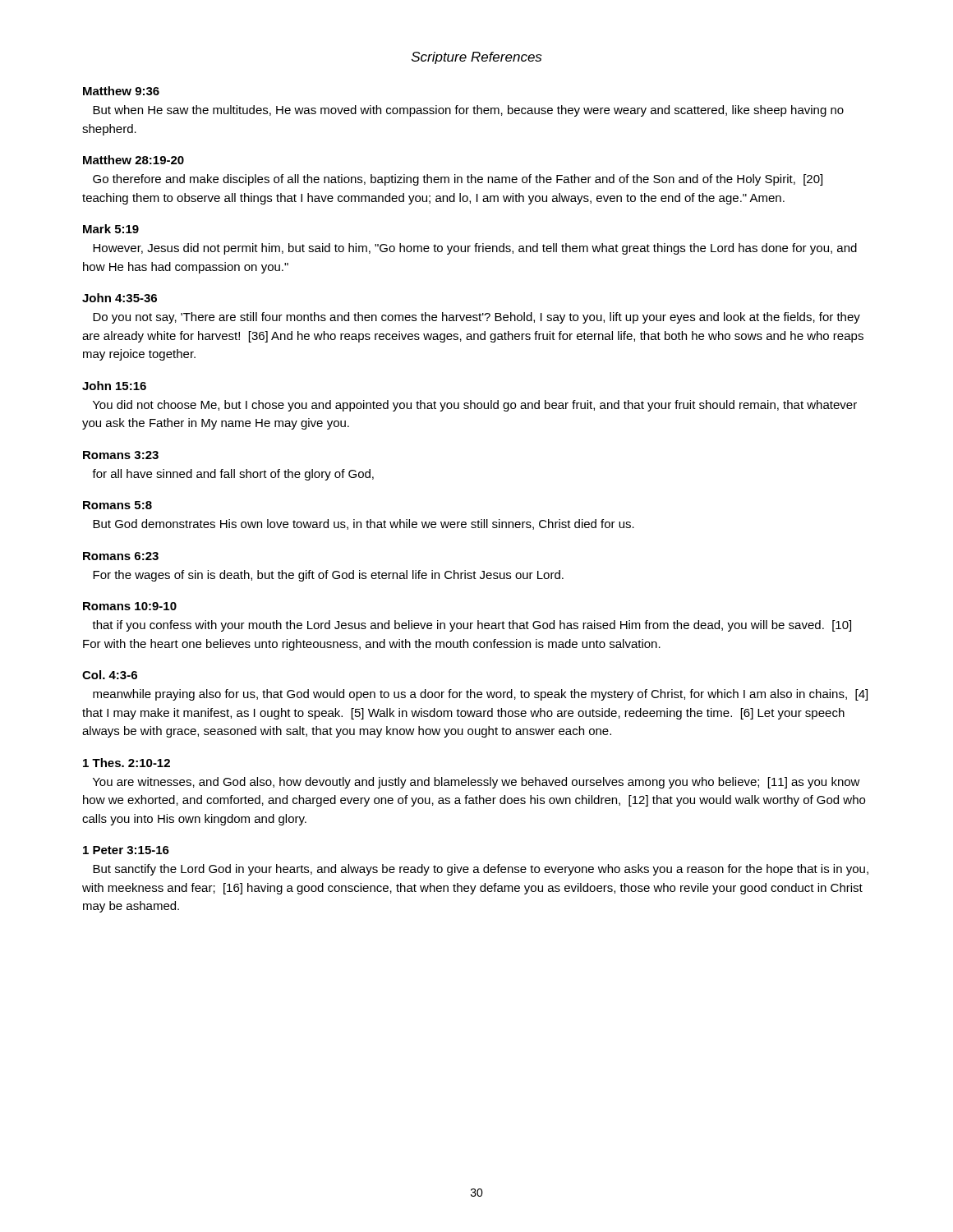This screenshot has height=1232, width=953.
Task: Find the element starting "for all have sinned and"
Action: pos(233,475)
